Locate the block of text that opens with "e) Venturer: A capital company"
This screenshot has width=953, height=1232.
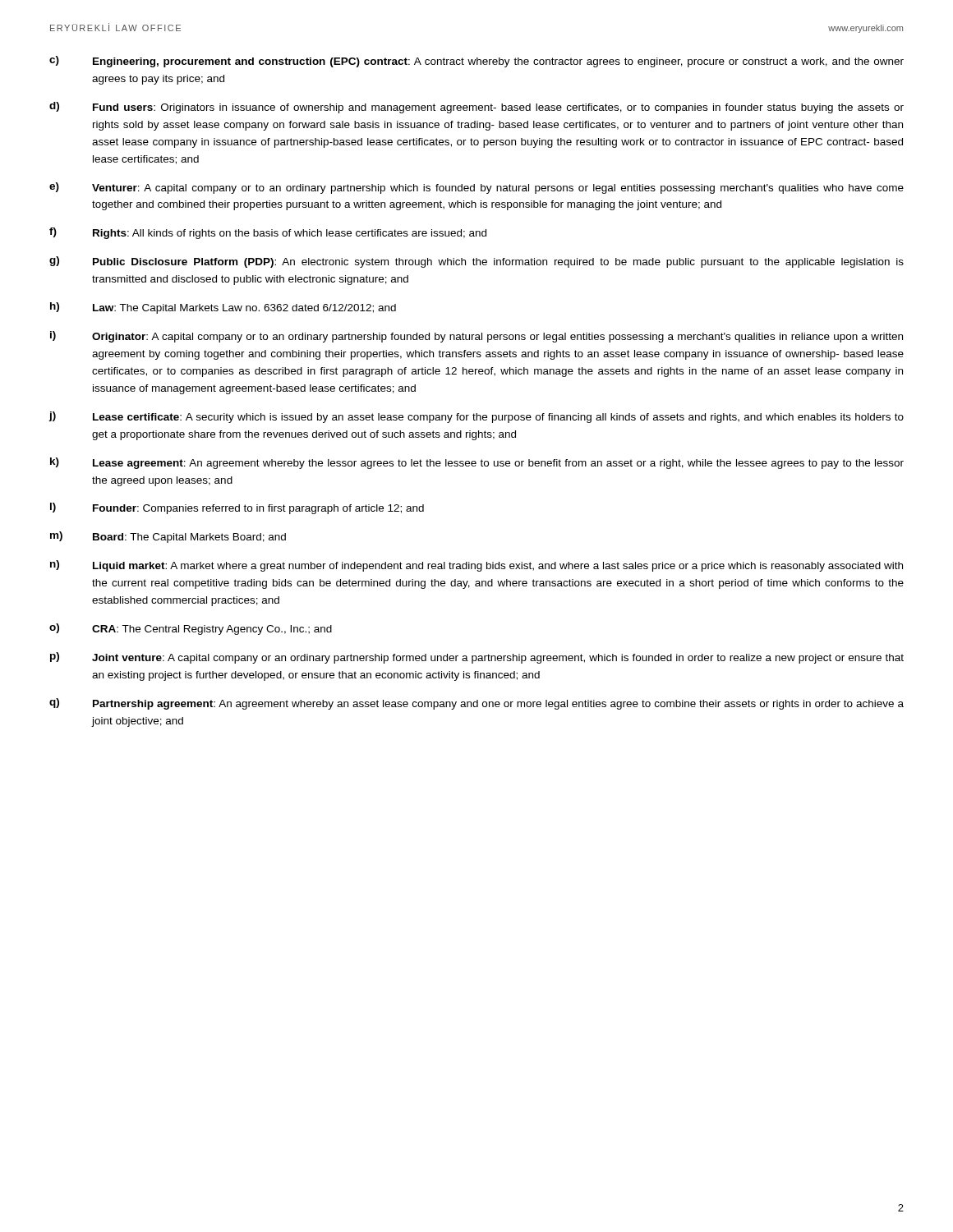476,197
